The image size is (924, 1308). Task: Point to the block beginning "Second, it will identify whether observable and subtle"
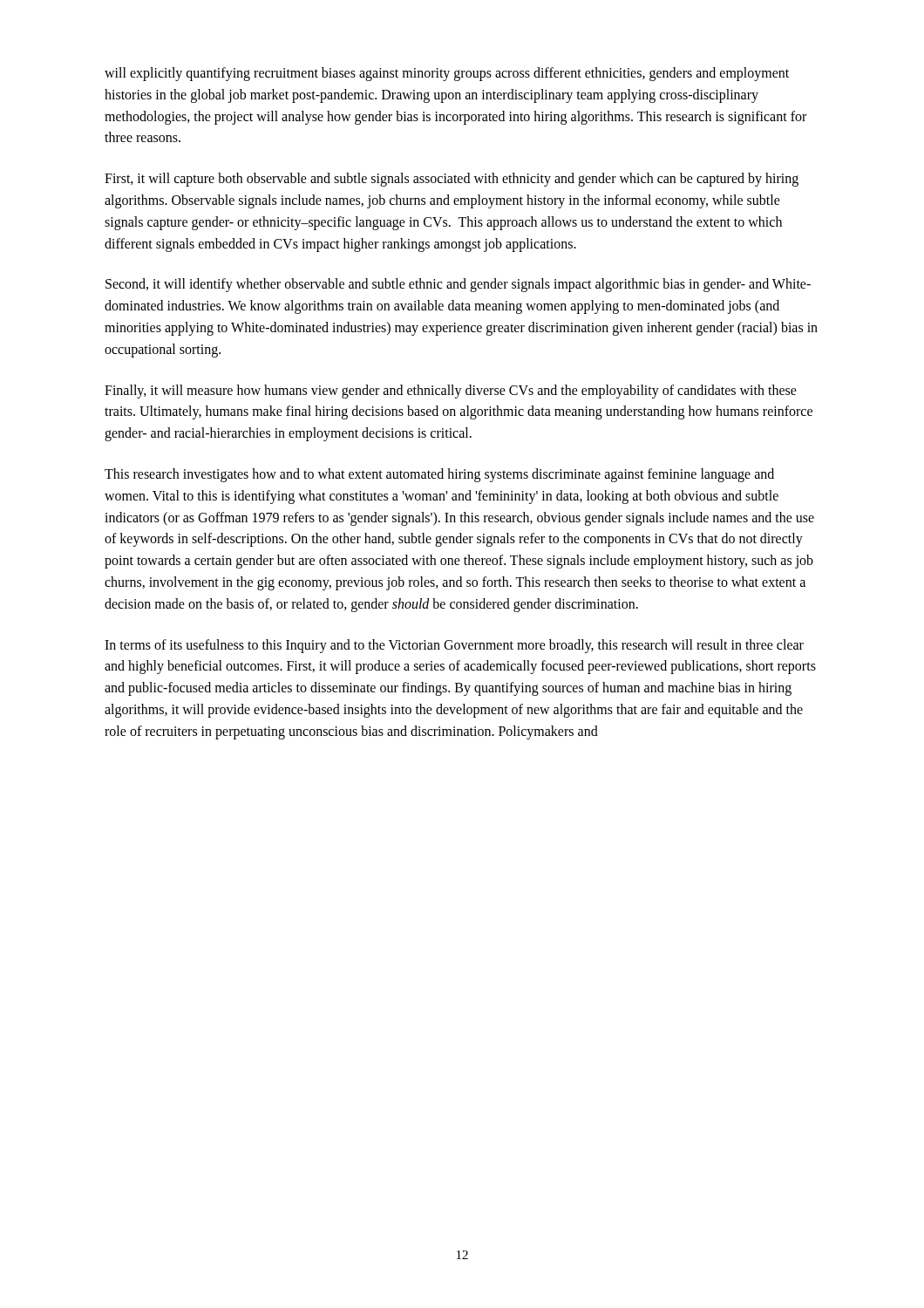(461, 317)
